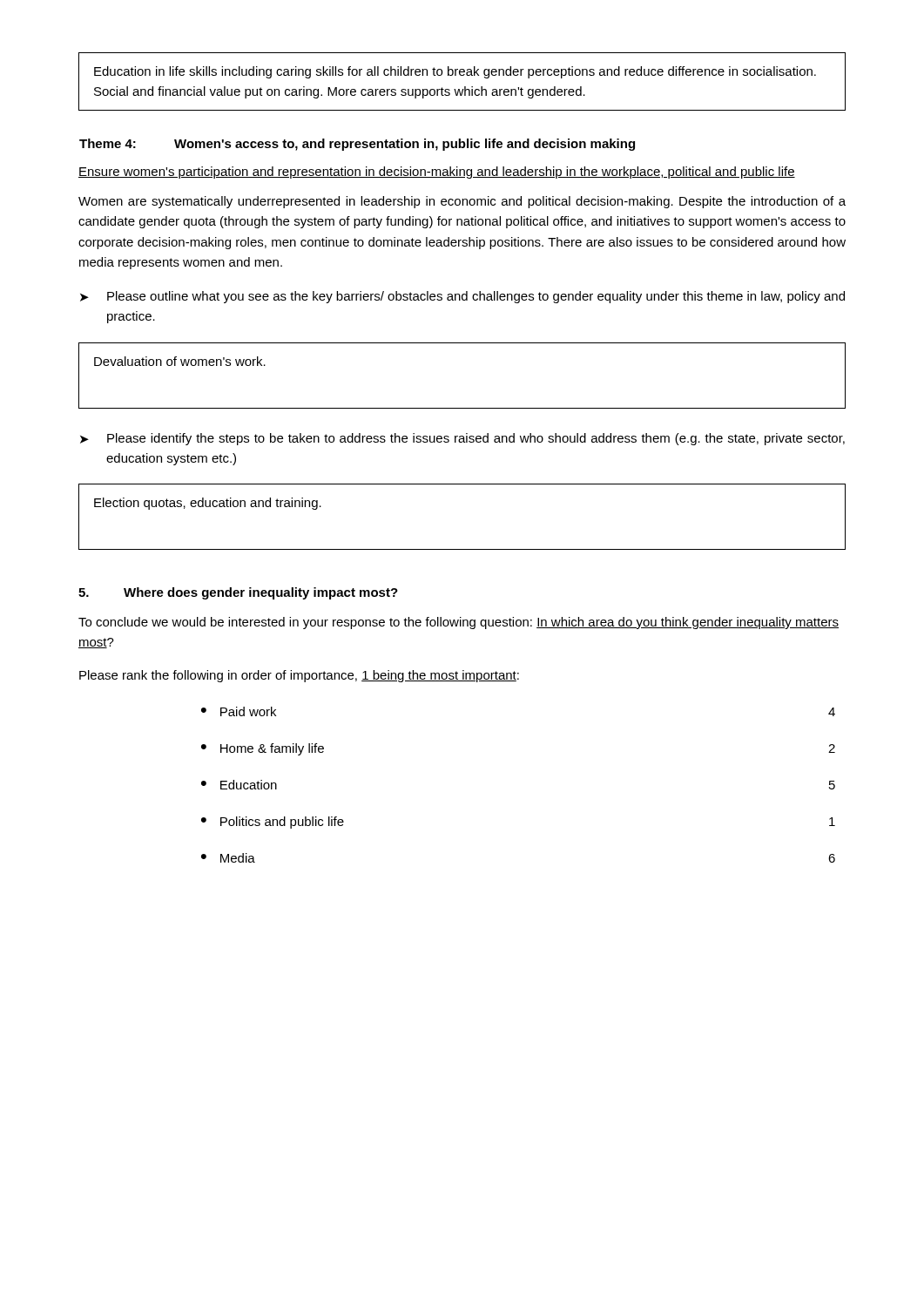Select the text that says "Election quotas, education and training."
Image resolution: width=924 pixels, height=1307 pixels.
tap(208, 502)
